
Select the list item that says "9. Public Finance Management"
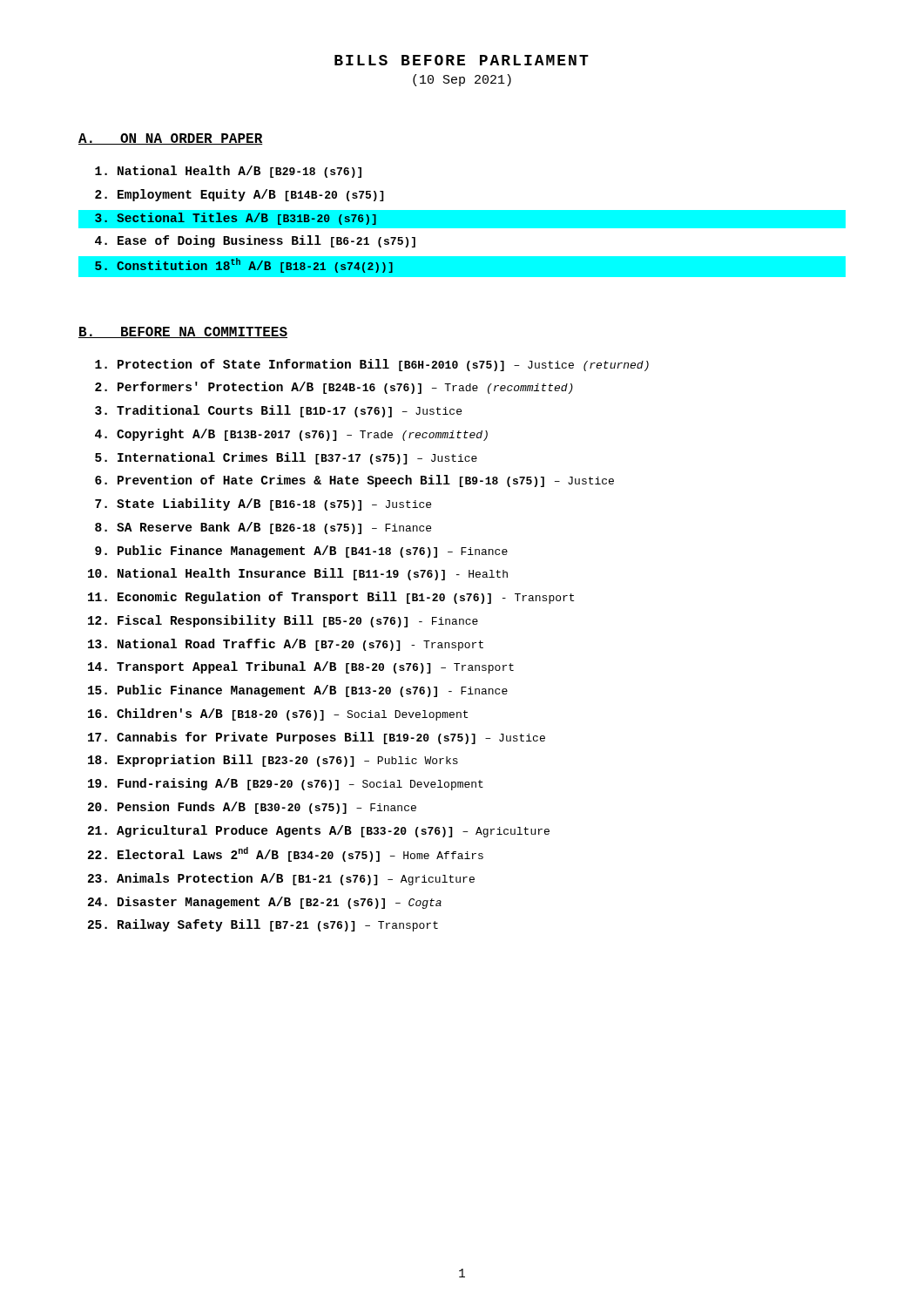coord(462,552)
